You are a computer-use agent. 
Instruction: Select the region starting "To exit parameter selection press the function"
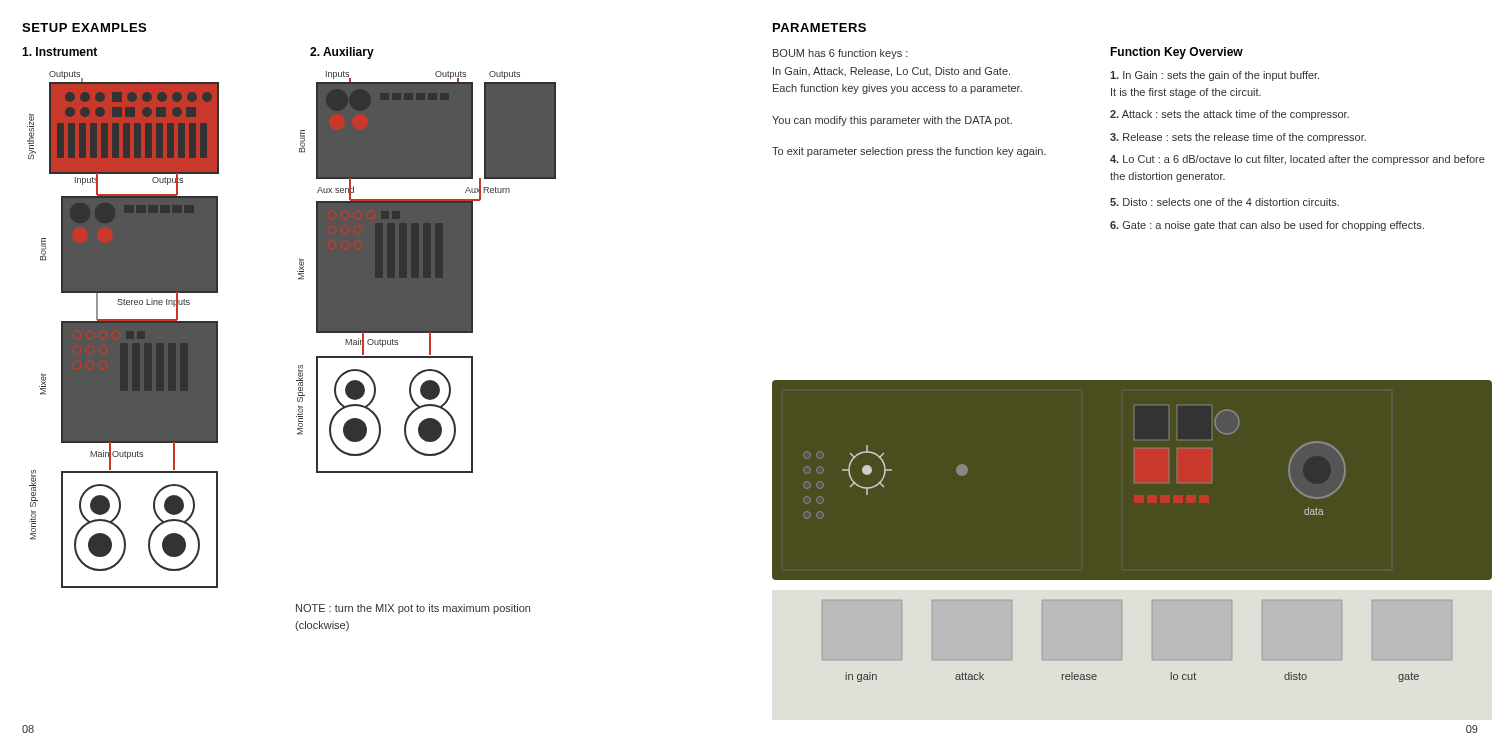[909, 151]
